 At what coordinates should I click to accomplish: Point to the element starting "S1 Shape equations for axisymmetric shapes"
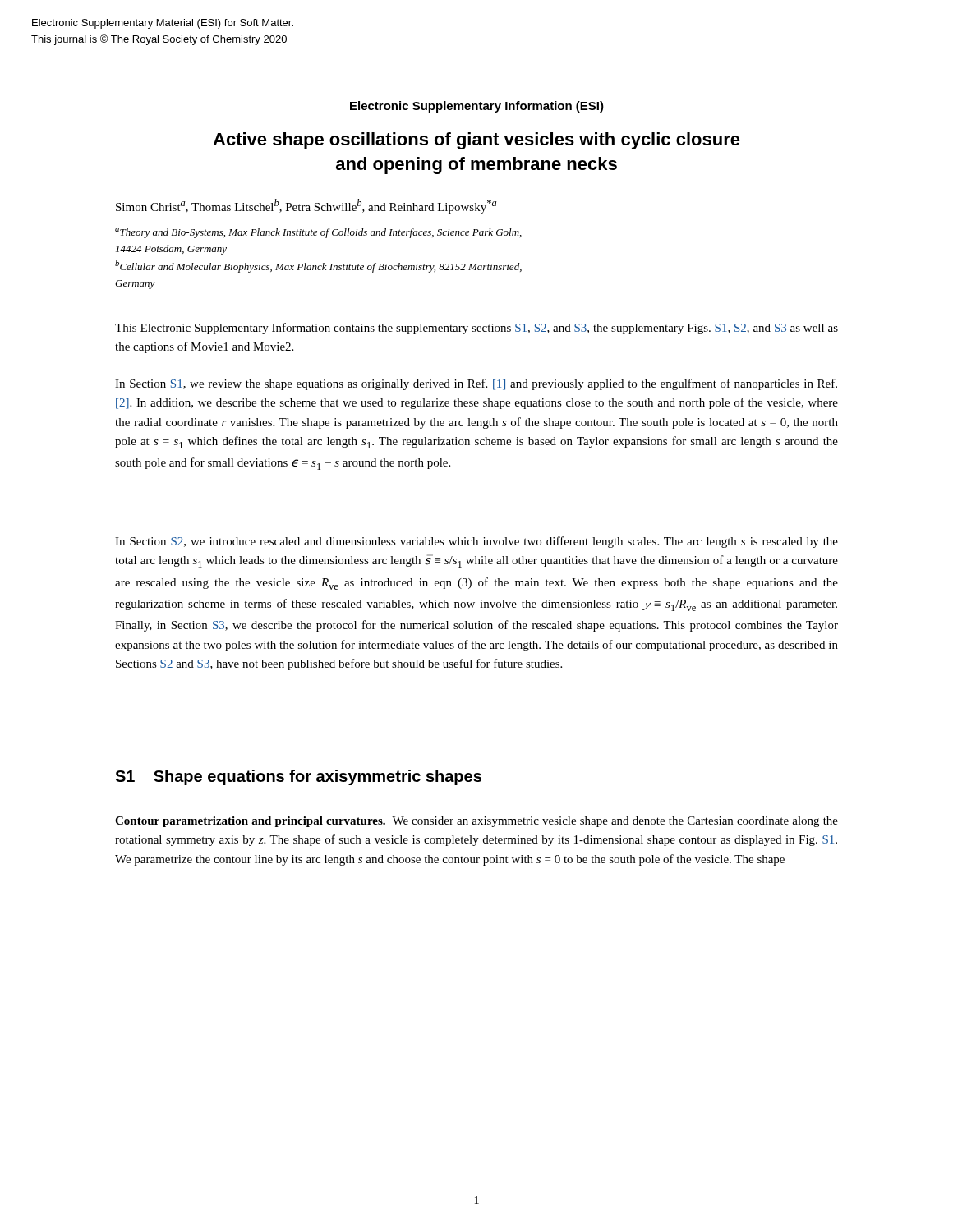[299, 776]
